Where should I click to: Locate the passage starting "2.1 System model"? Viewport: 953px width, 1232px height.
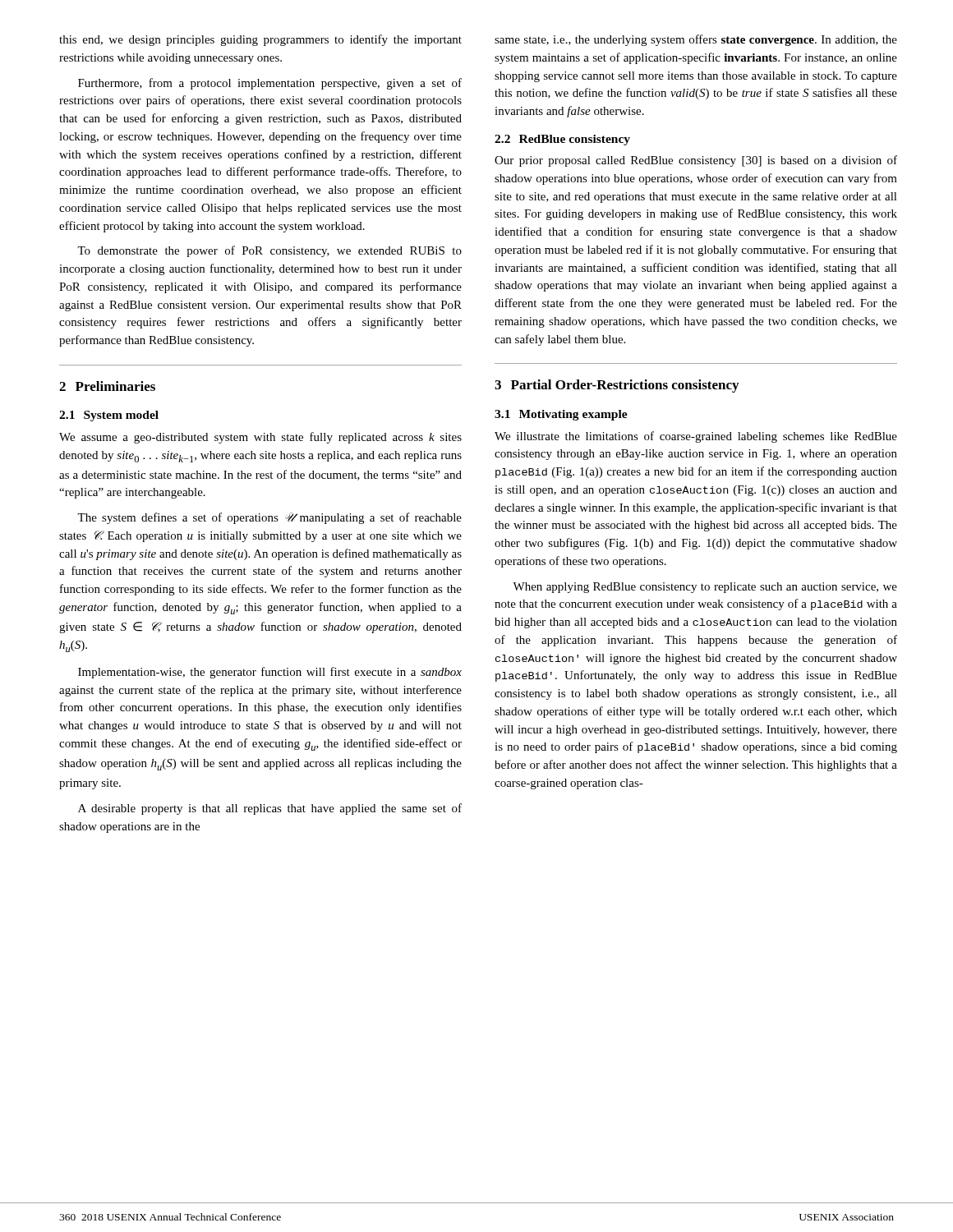click(109, 416)
